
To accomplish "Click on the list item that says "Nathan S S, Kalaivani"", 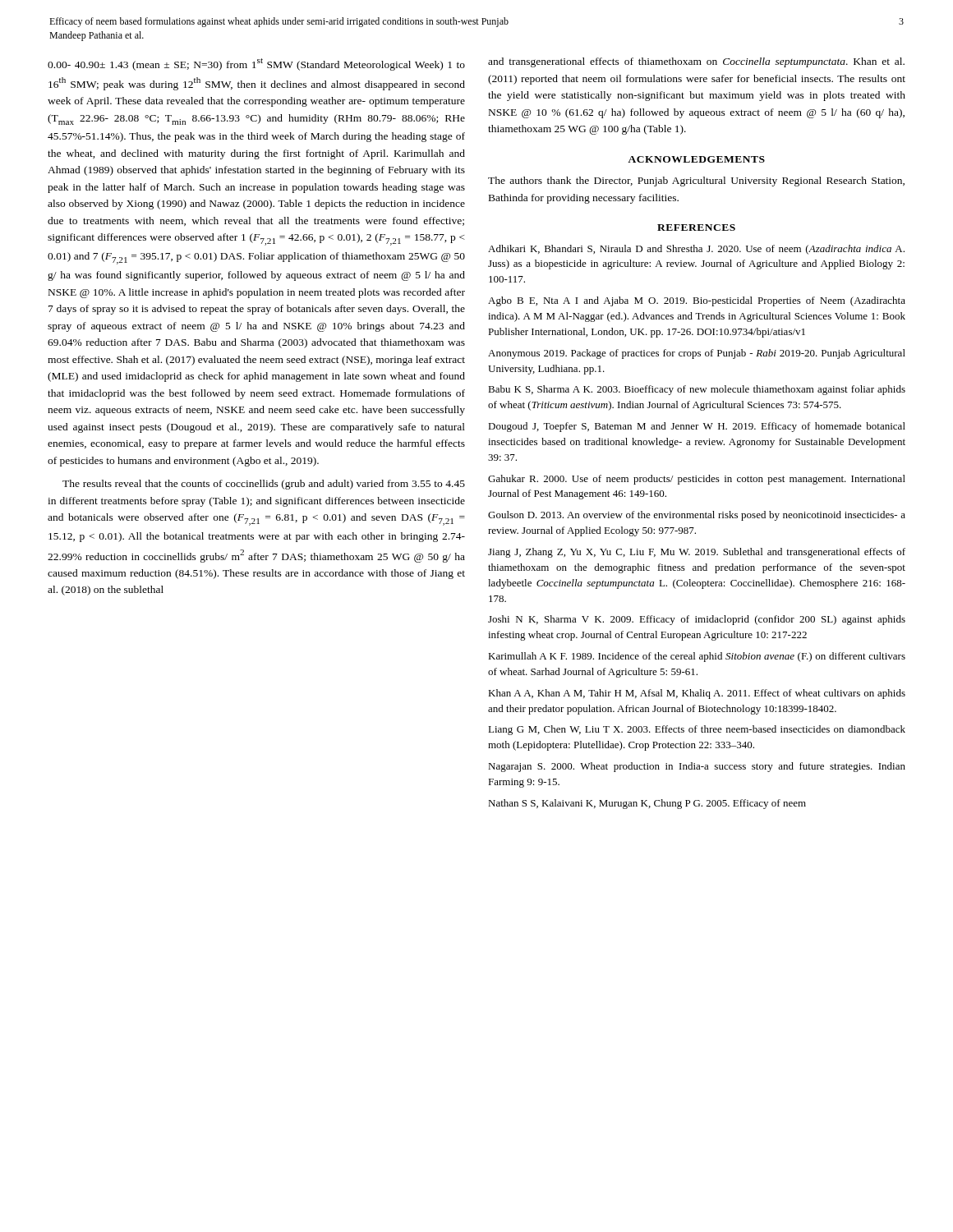I will [647, 803].
